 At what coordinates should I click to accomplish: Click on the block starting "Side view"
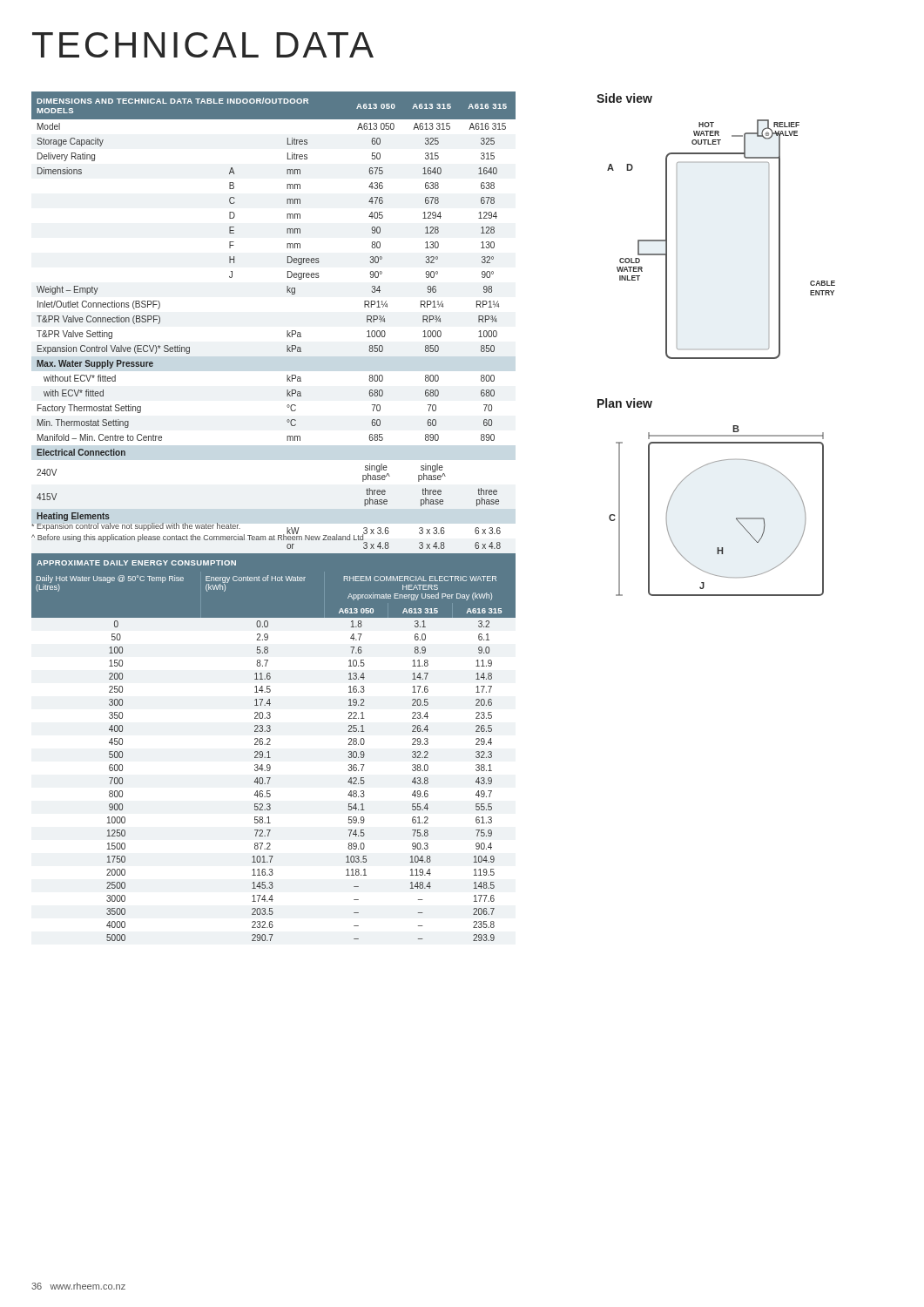[624, 98]
